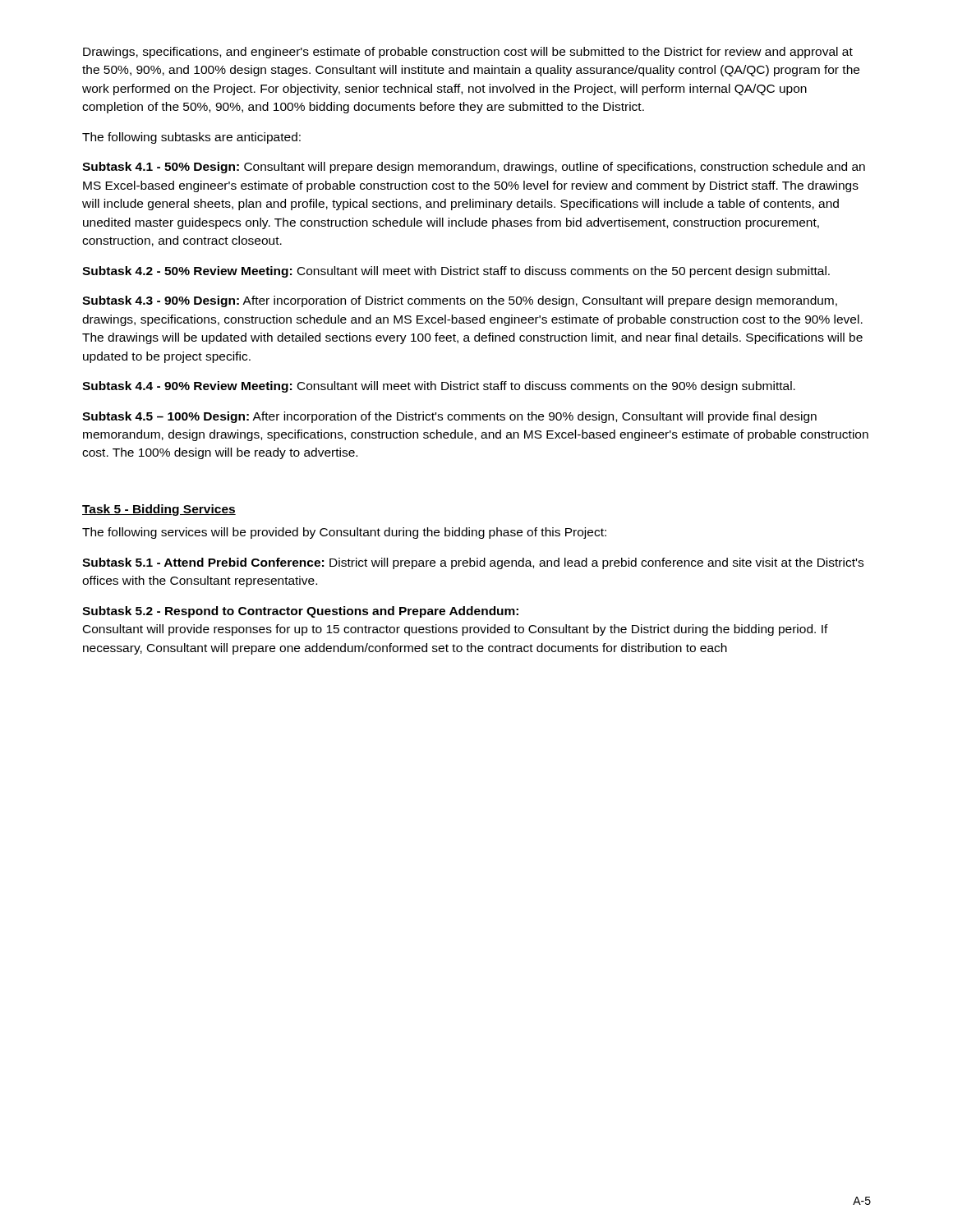Click on the text block that reads "Subtask 5.1 - Attend Prebid"
Viewport: 953px width, 1232px height.
[473, 571]
